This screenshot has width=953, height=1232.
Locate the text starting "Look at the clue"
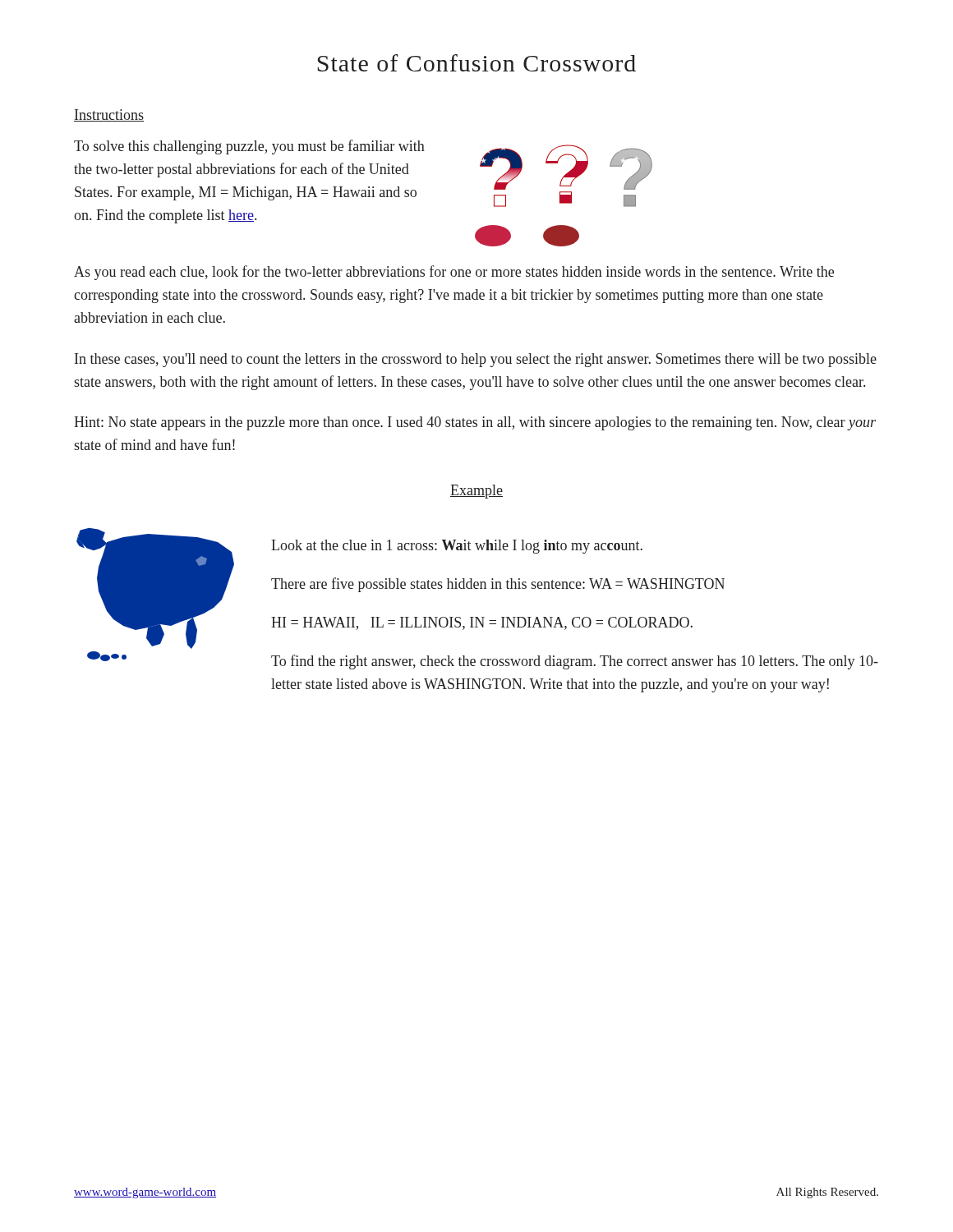(575, 615)
